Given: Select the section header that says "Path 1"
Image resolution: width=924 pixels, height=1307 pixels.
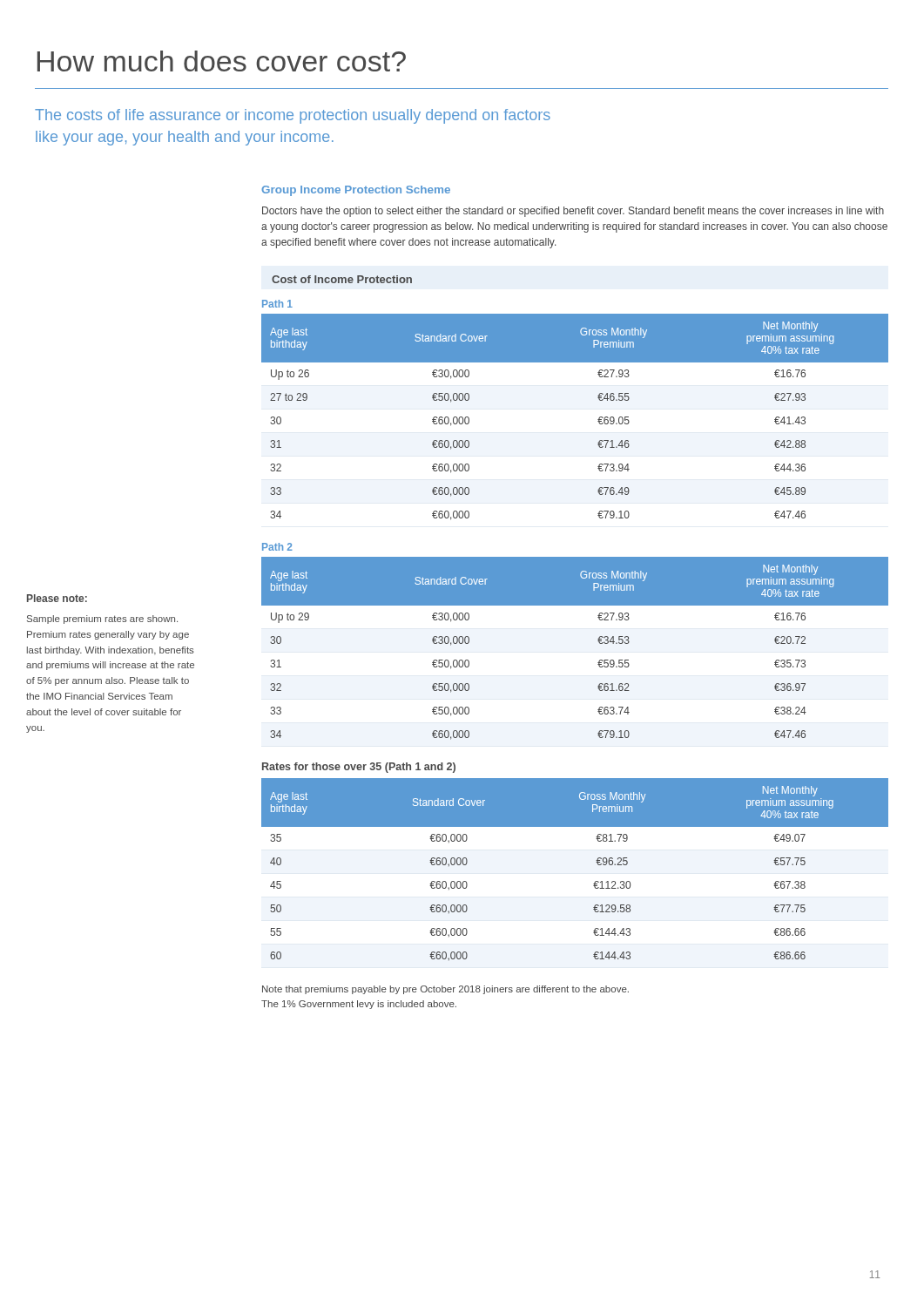Looking at the screenshot, I should (575, 304).
